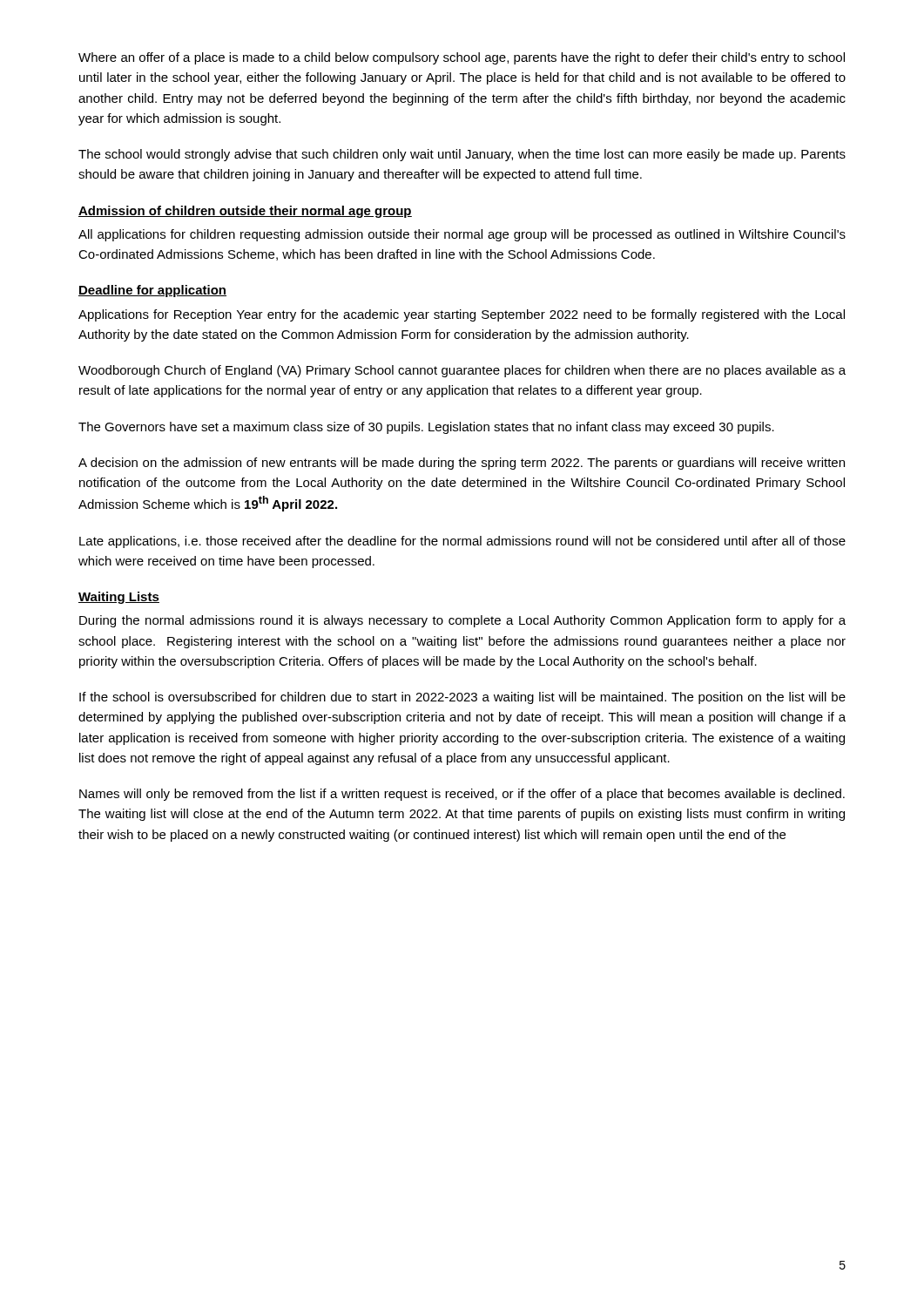The image size is (924, 1307).
Task: Locate the section header with the text "Waiting Lists"
Action: [119, 596]
